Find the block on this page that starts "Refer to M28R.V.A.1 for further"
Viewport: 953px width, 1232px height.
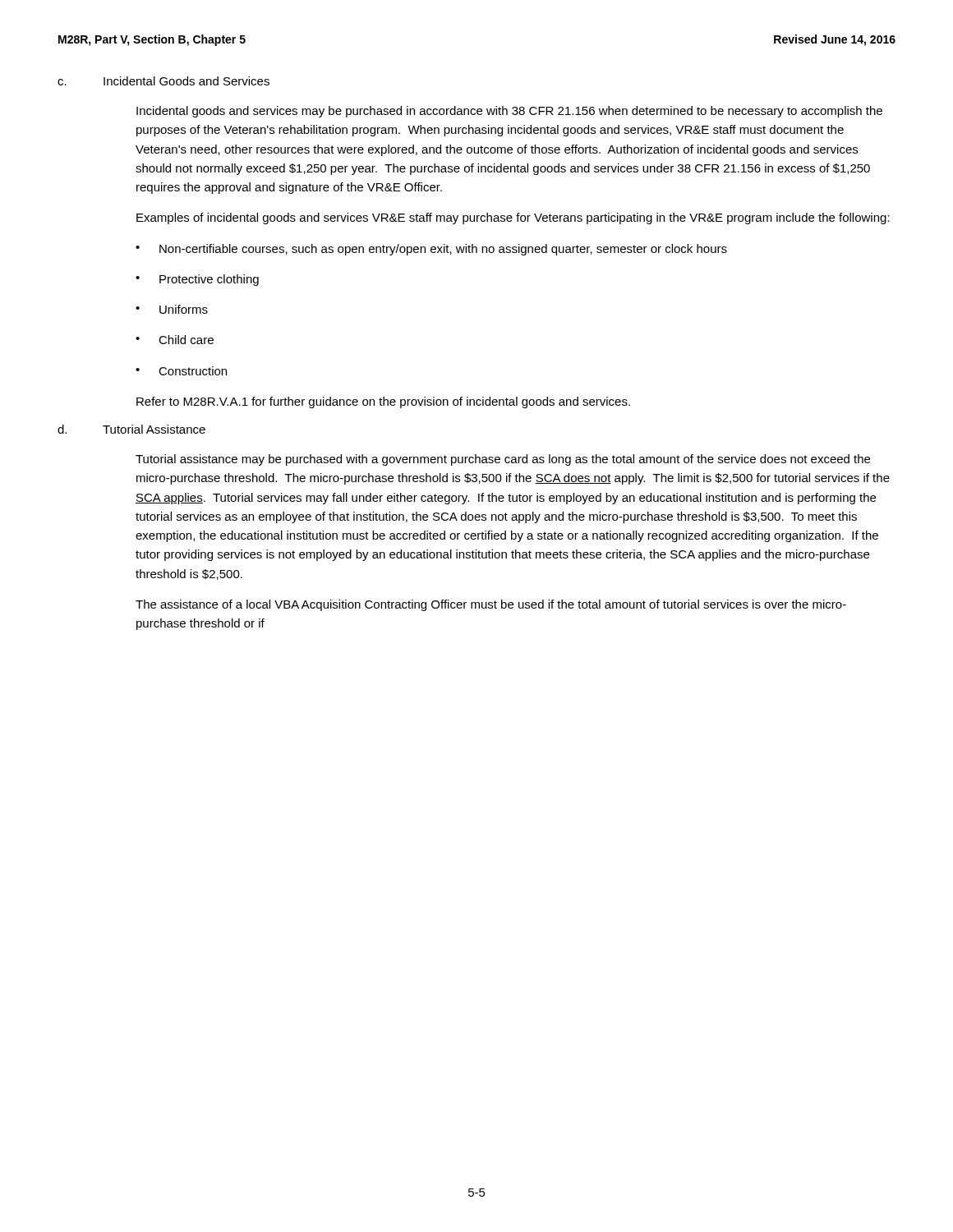click(383, 401)
